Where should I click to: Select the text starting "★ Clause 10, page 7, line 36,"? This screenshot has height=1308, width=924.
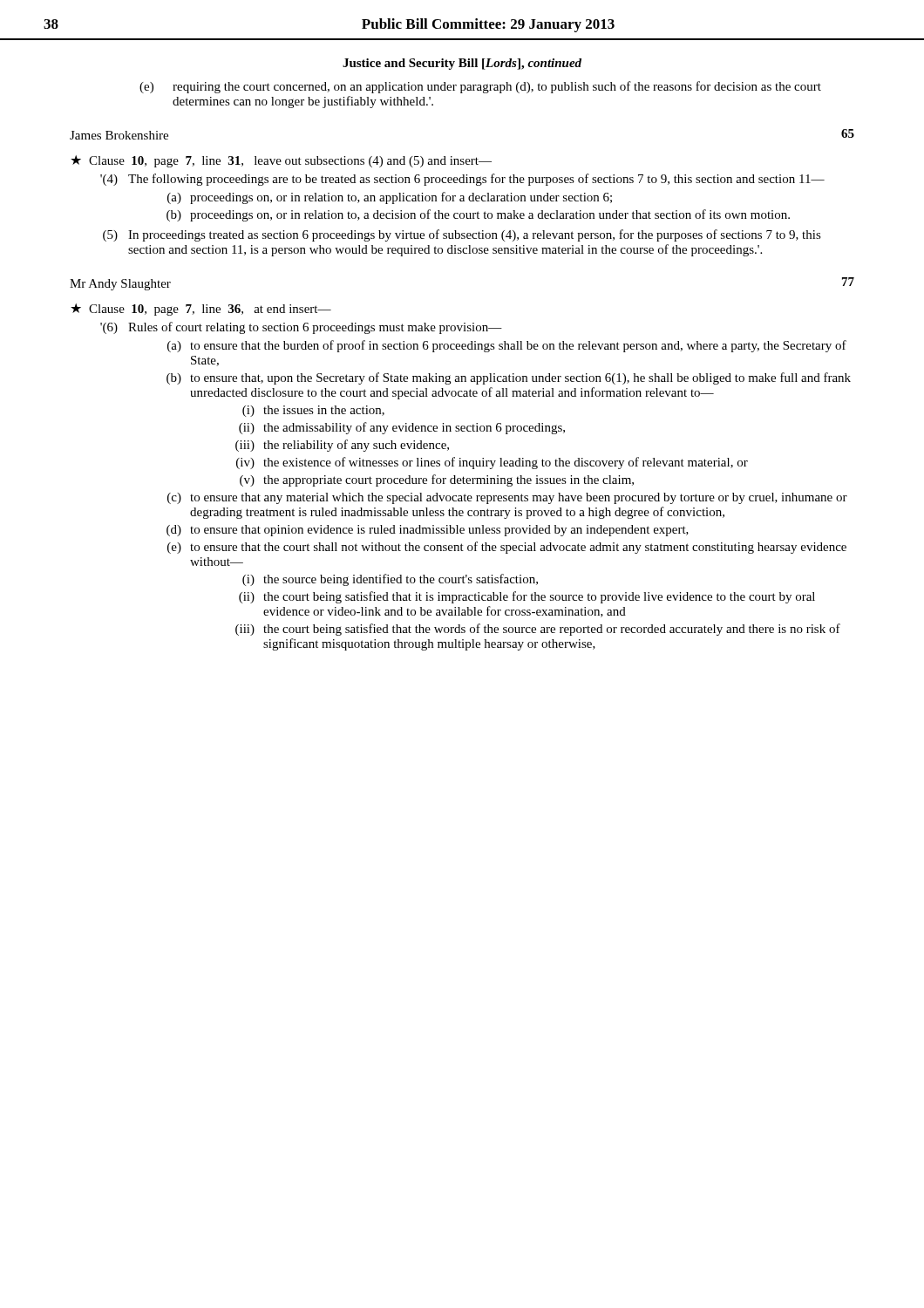[x=201, y=310]
